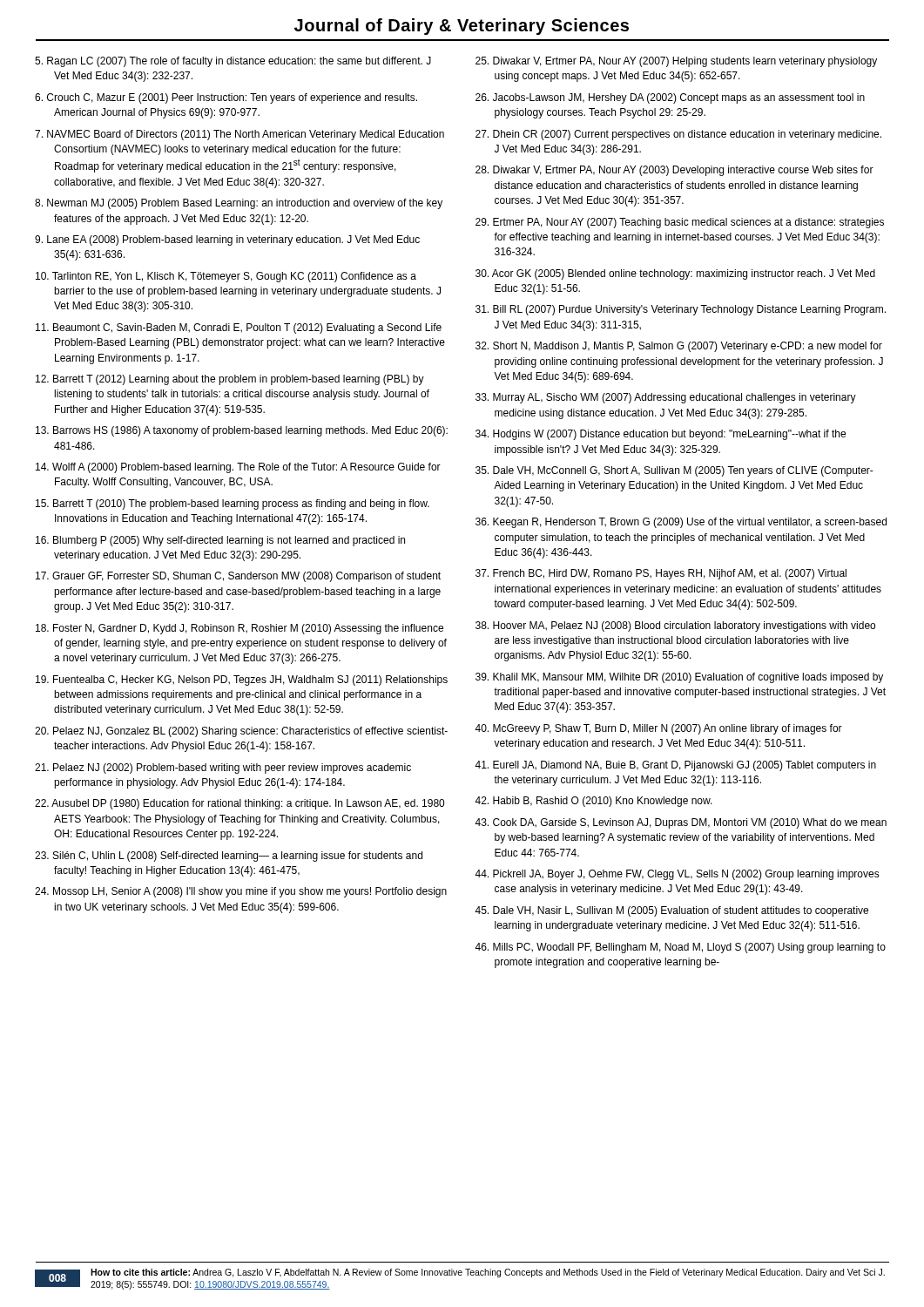Navigate to the element starting "44. Pickrell JA, Boyer"
The image size is (924, 1307).
tap(677, 882)
